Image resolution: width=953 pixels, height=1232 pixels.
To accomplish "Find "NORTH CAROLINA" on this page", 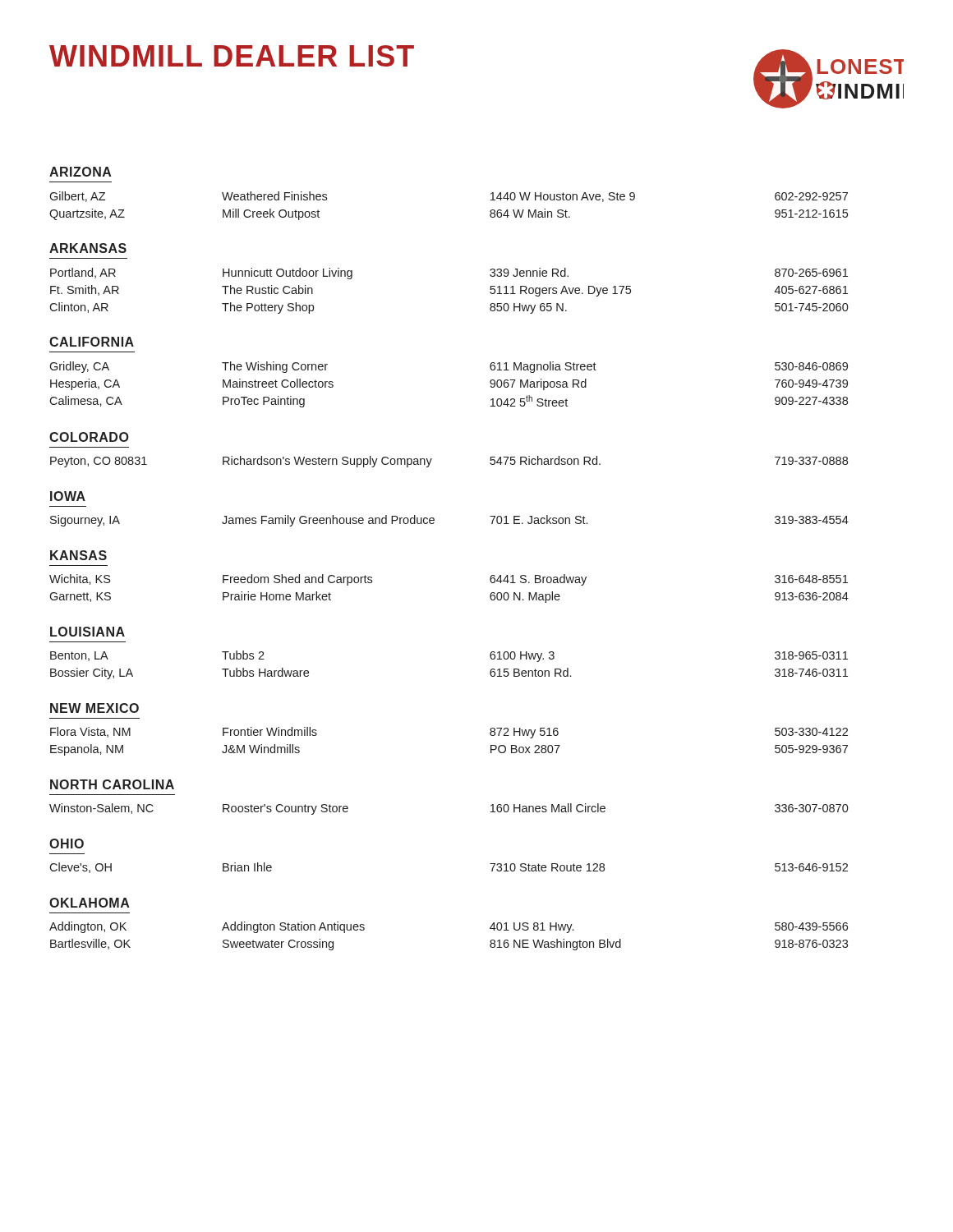I will tap(112, 786).
